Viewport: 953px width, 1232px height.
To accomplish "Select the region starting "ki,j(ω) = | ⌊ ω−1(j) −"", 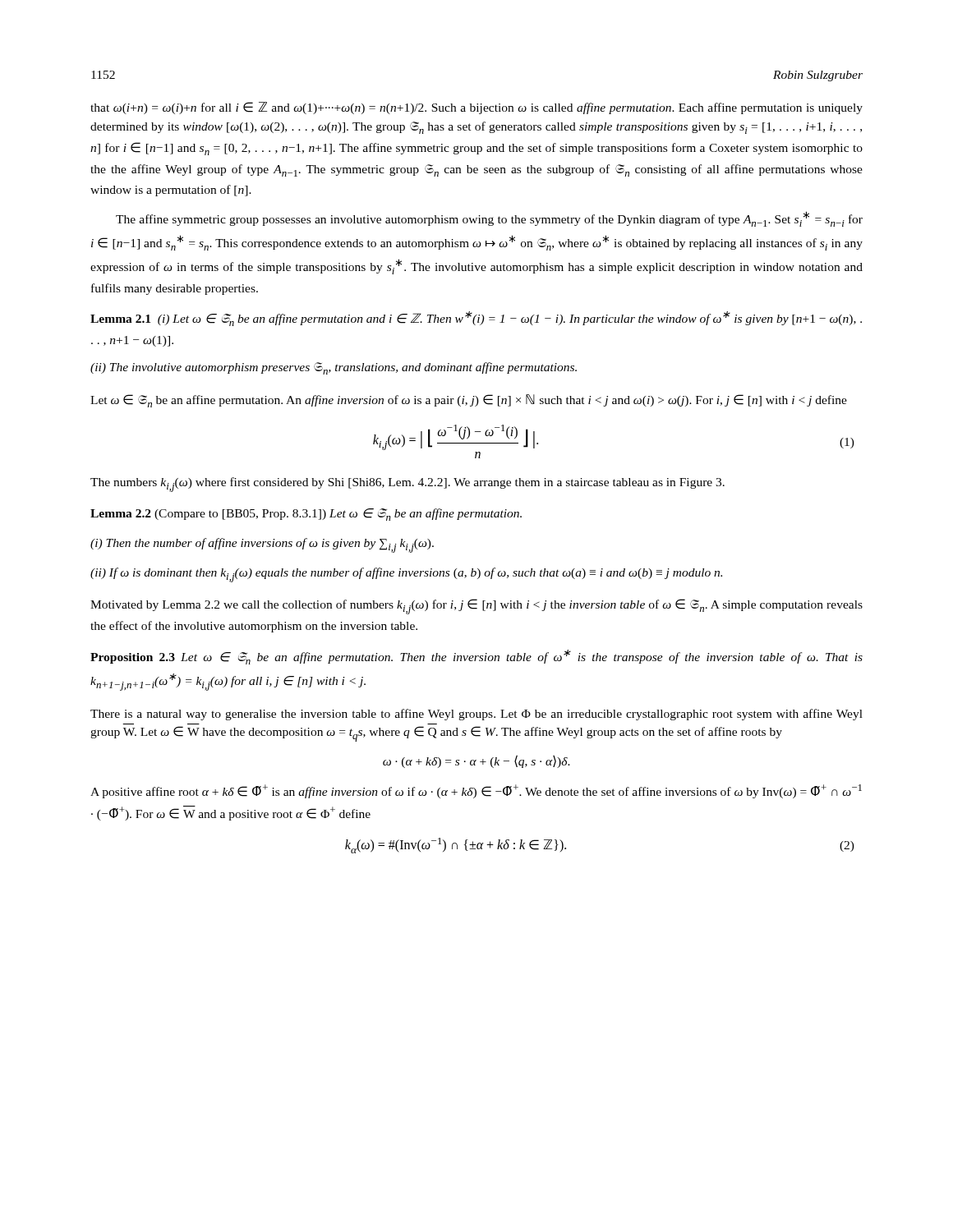I will (476, 442).
